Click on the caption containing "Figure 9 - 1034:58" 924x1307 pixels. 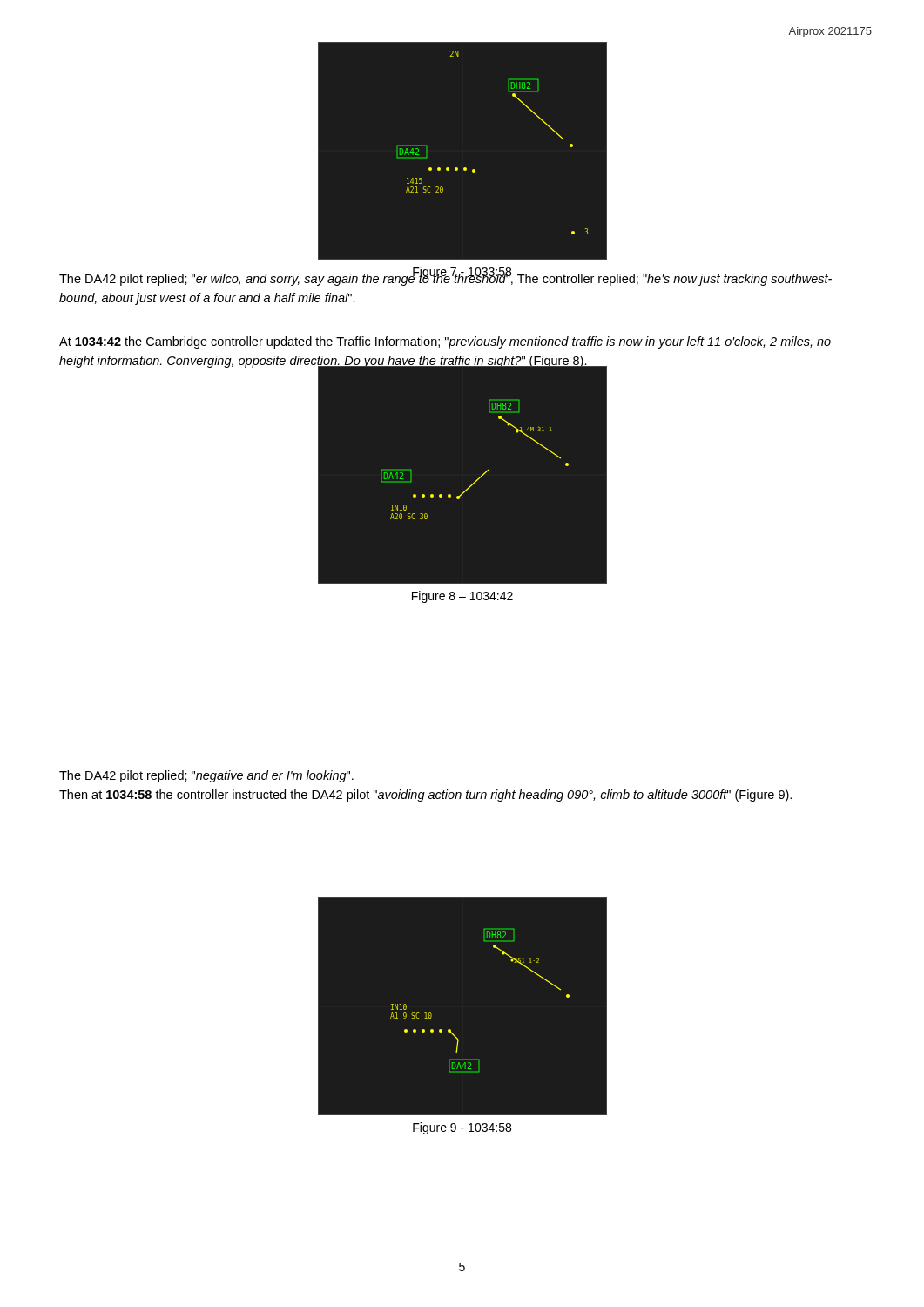point(462,1127)
